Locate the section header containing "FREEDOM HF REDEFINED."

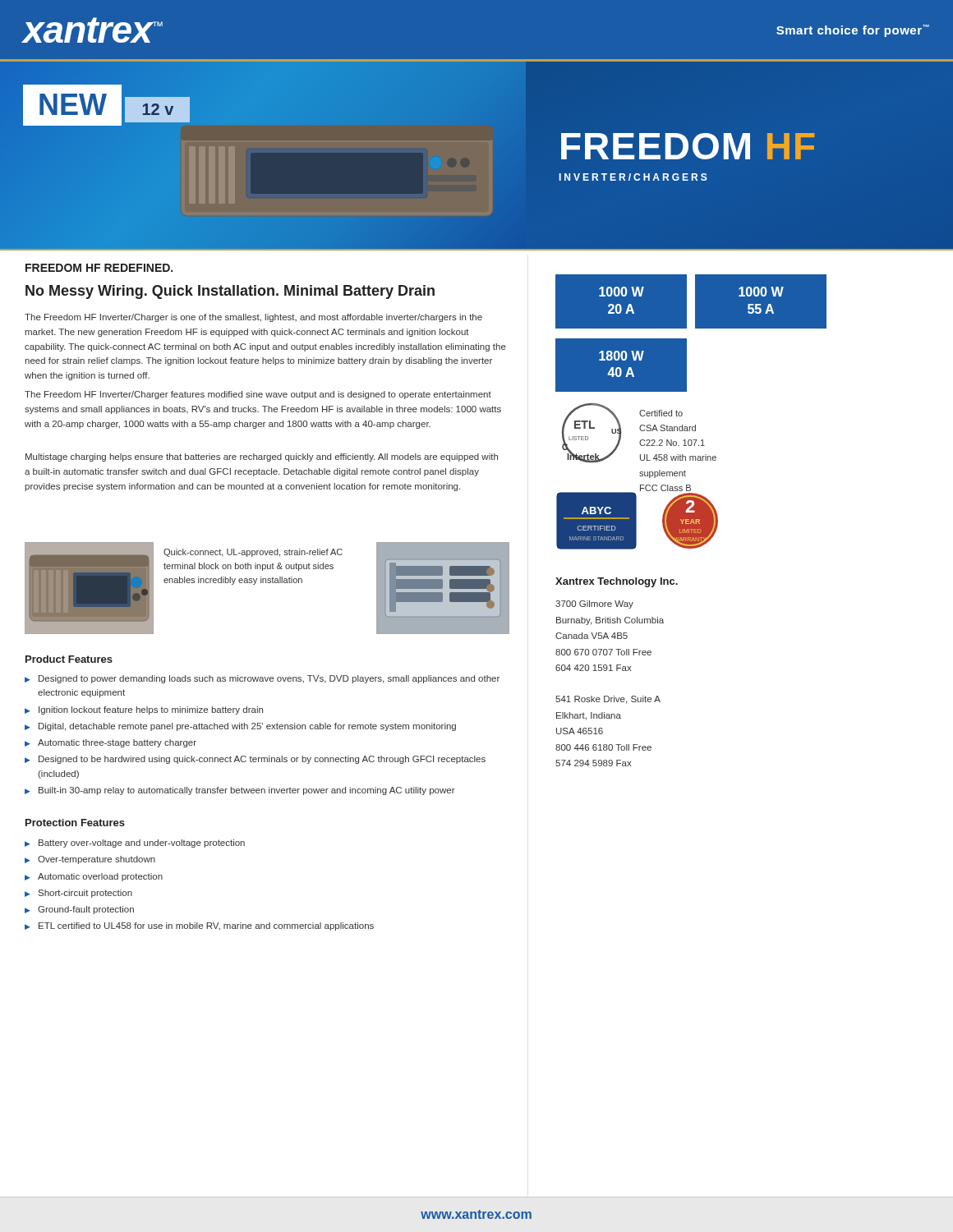[99, 268]
